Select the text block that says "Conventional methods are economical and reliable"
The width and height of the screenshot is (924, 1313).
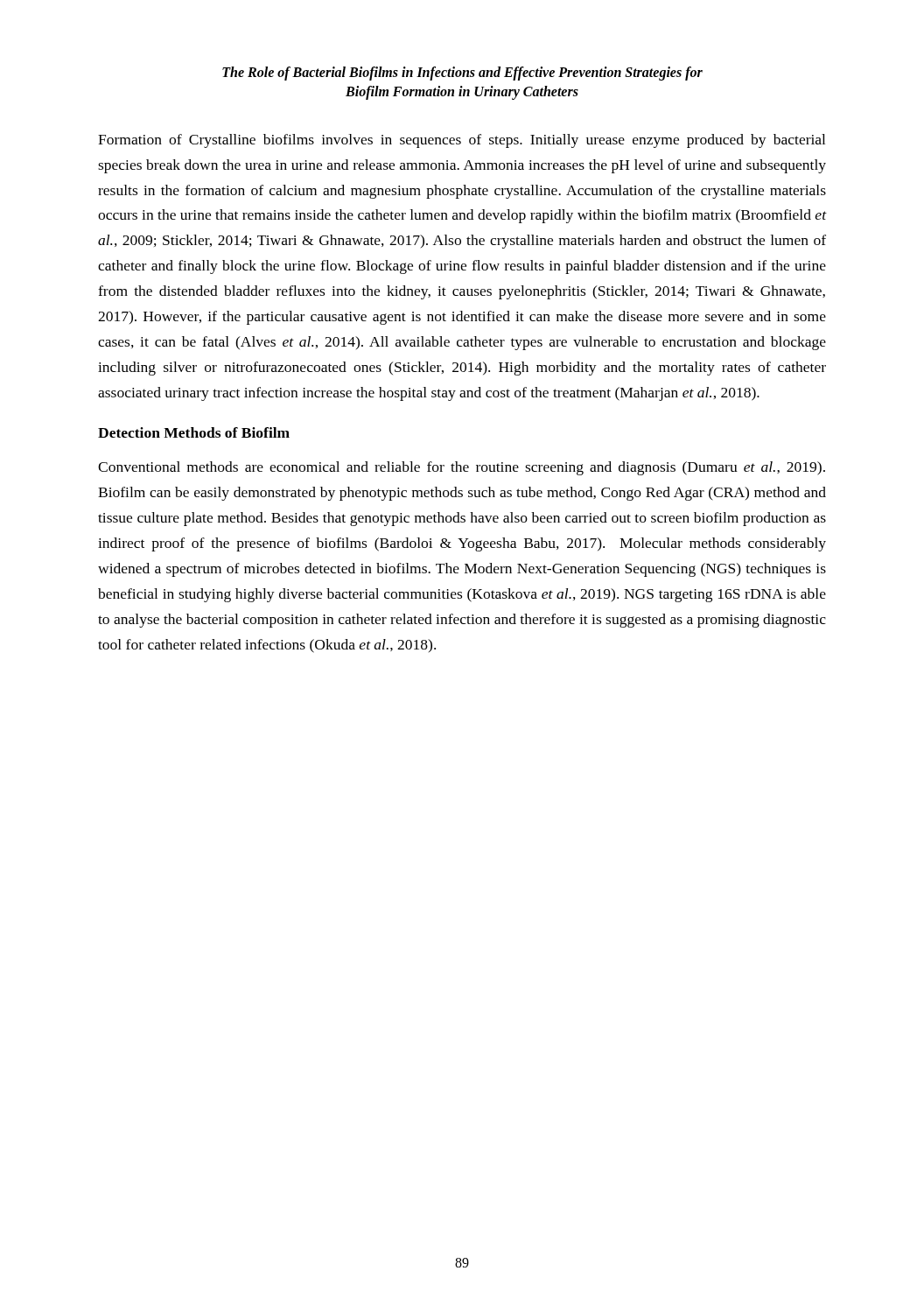tap(462, 556)
